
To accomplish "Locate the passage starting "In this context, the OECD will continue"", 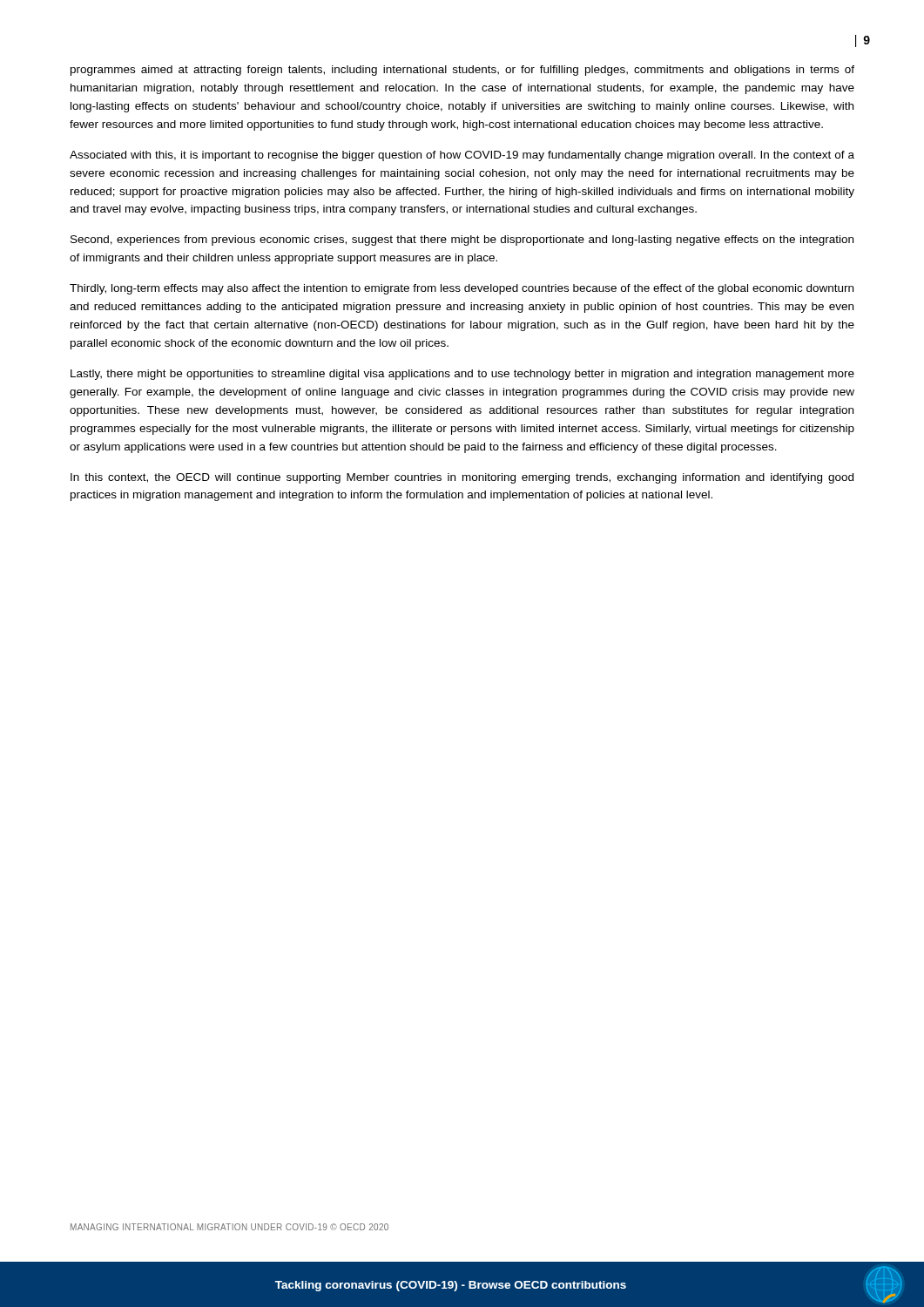I will tap(462, 487).
